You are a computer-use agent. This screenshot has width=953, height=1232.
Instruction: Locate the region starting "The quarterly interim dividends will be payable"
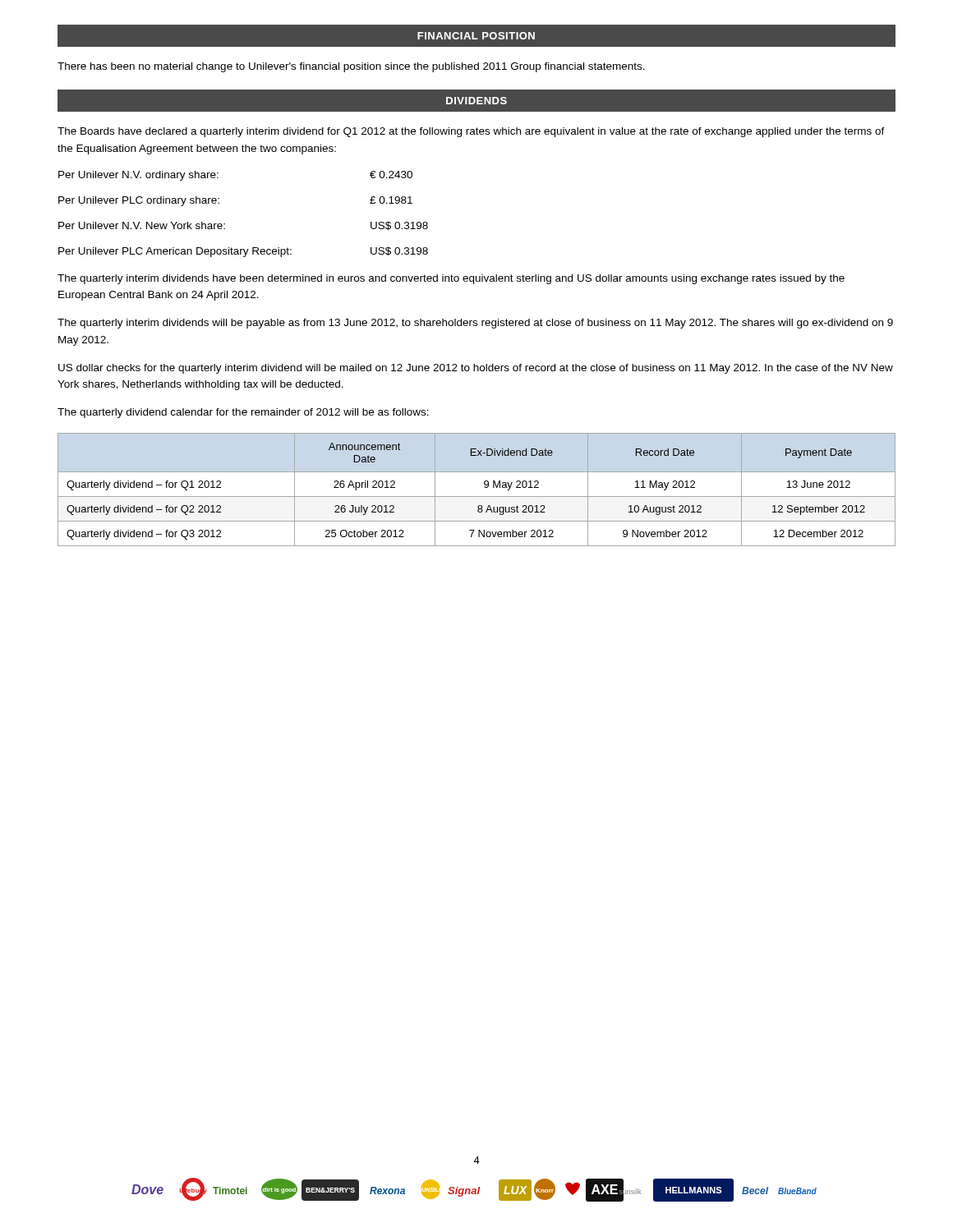pyautogui.click(x=475, y=331)
